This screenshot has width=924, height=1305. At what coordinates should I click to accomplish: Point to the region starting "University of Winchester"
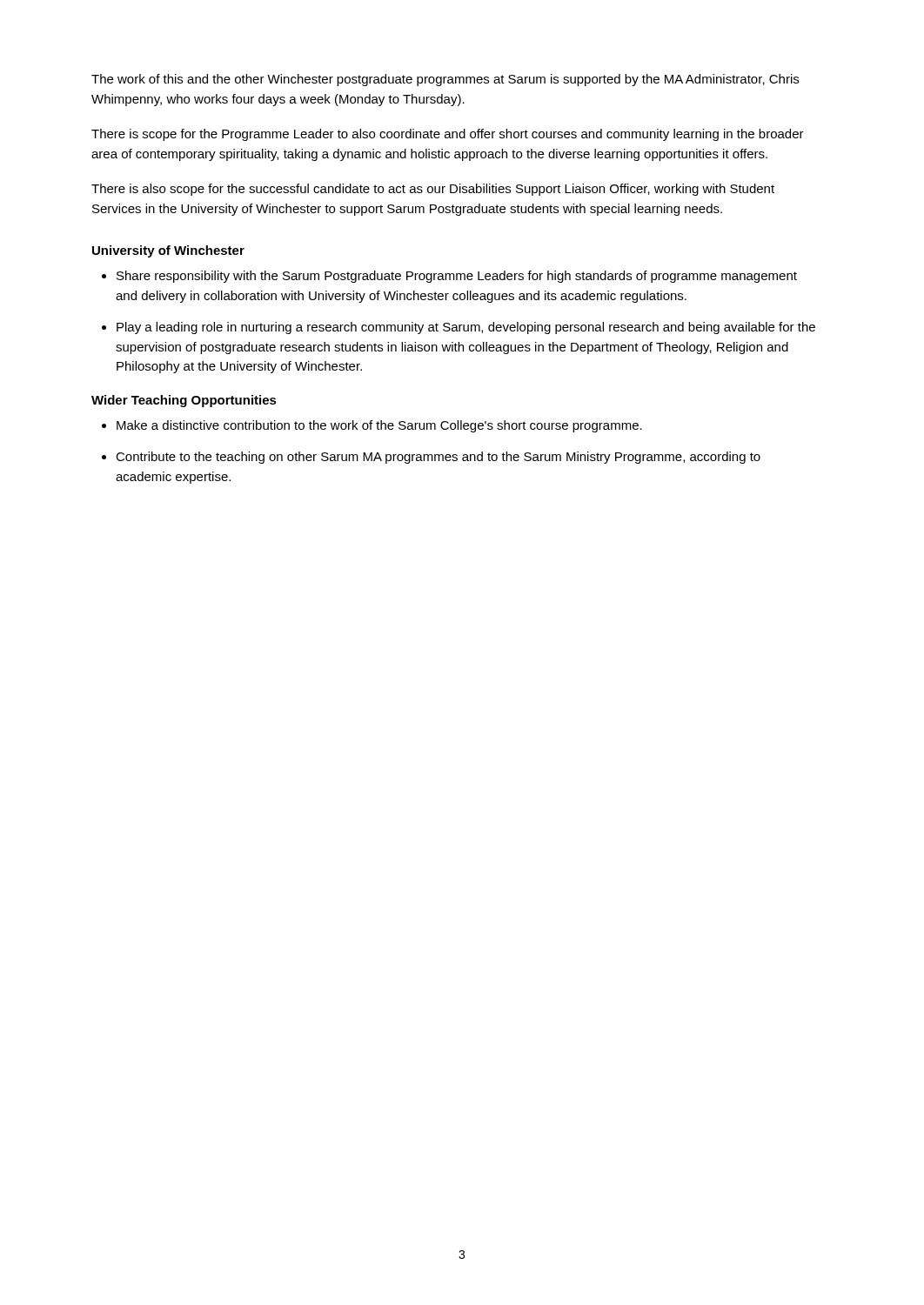point(168,250)
